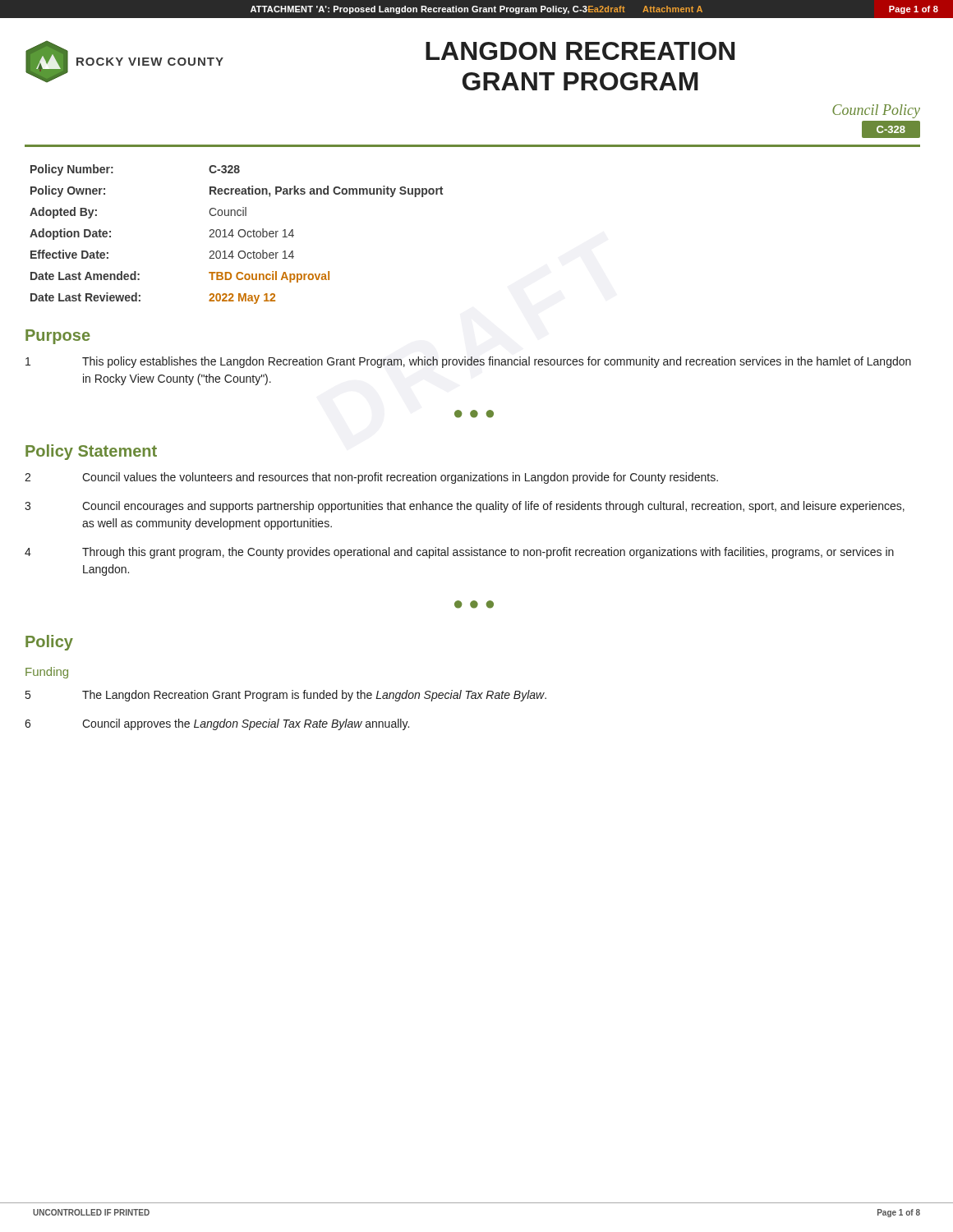Select the logo
This screenshot has width=953, height=1232.
point(124,62)
